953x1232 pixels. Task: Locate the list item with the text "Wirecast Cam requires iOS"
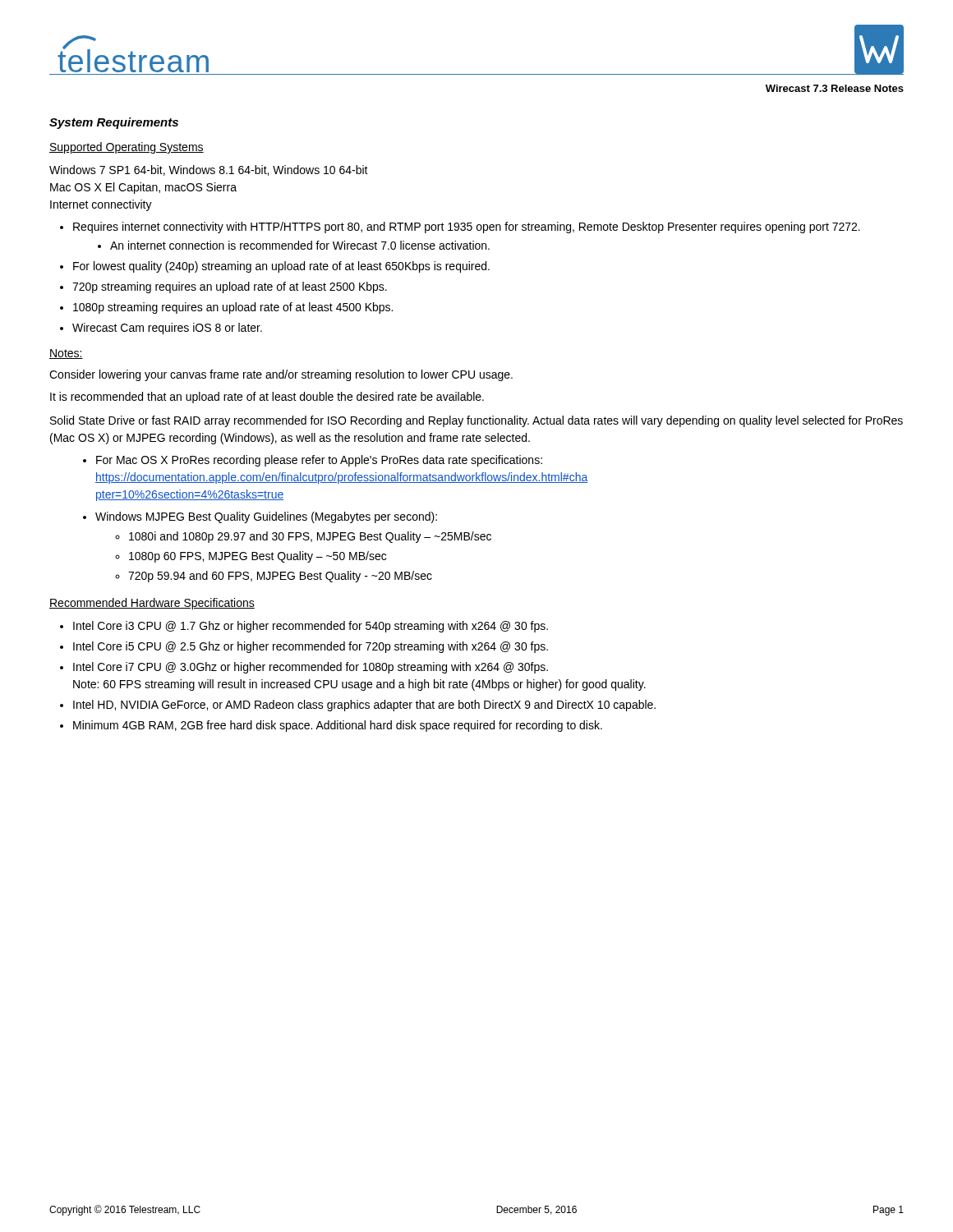168,328
